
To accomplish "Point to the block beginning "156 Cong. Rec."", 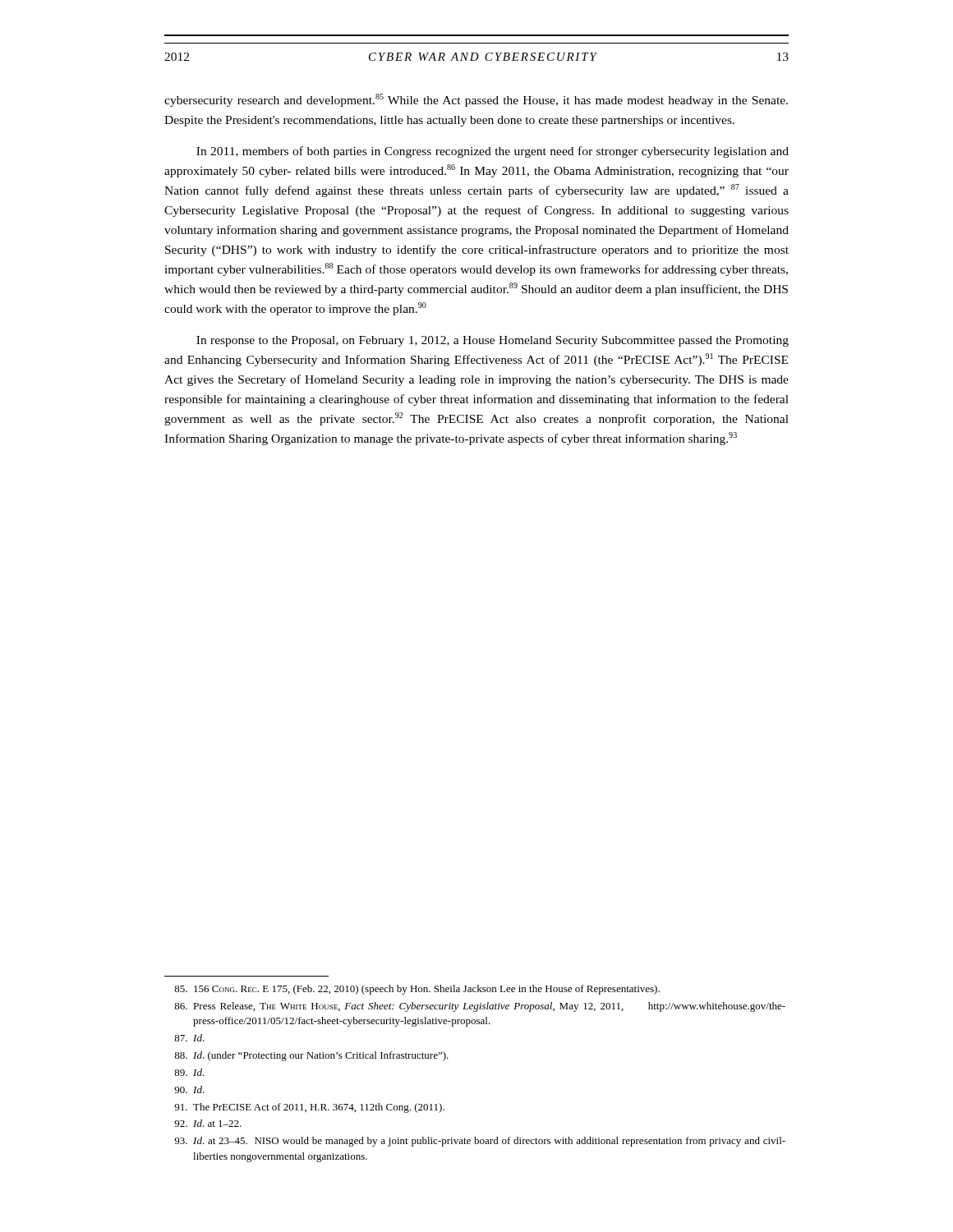I will 475,989.
